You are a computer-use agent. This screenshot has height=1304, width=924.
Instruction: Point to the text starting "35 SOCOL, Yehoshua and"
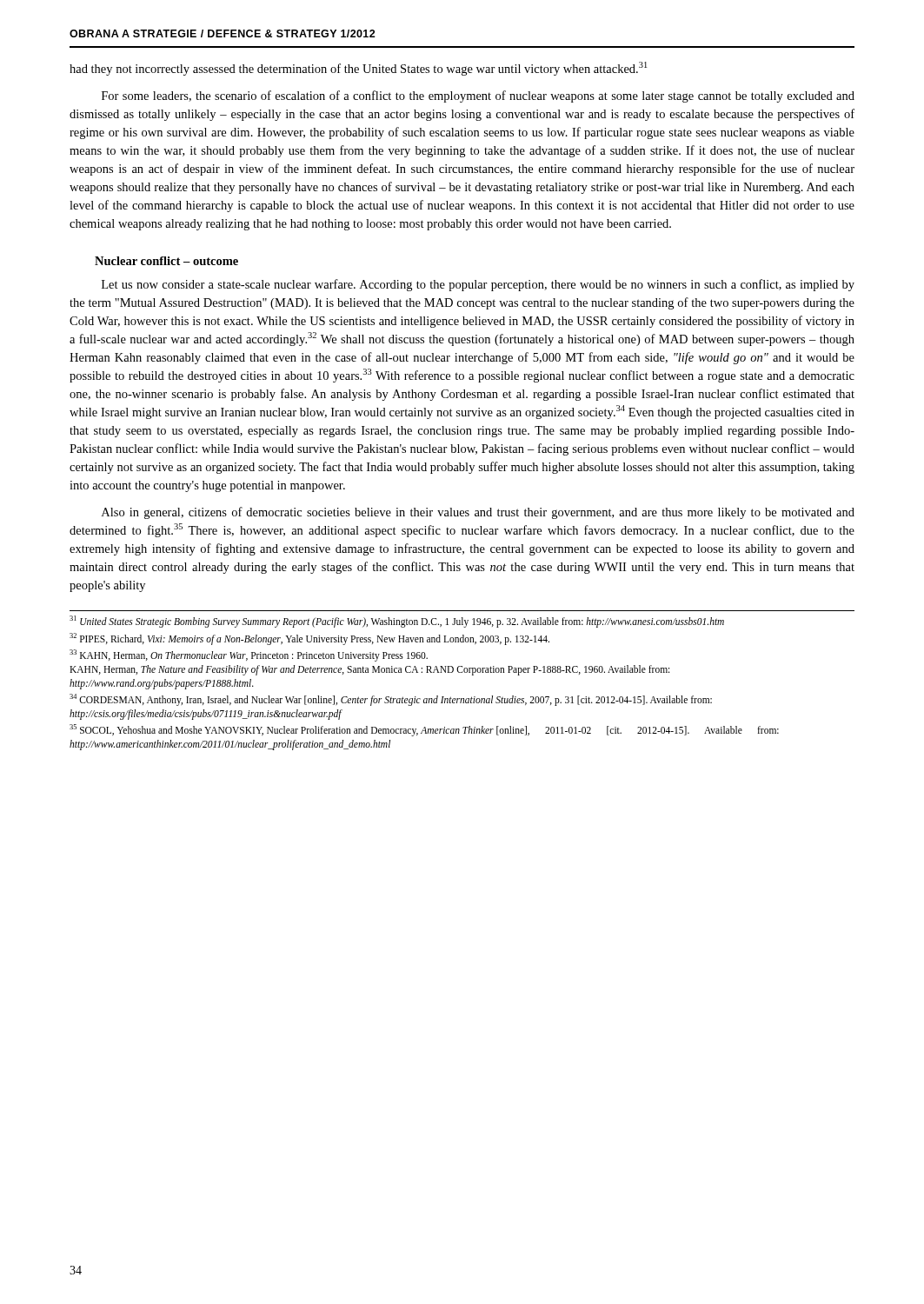[424, 736]
